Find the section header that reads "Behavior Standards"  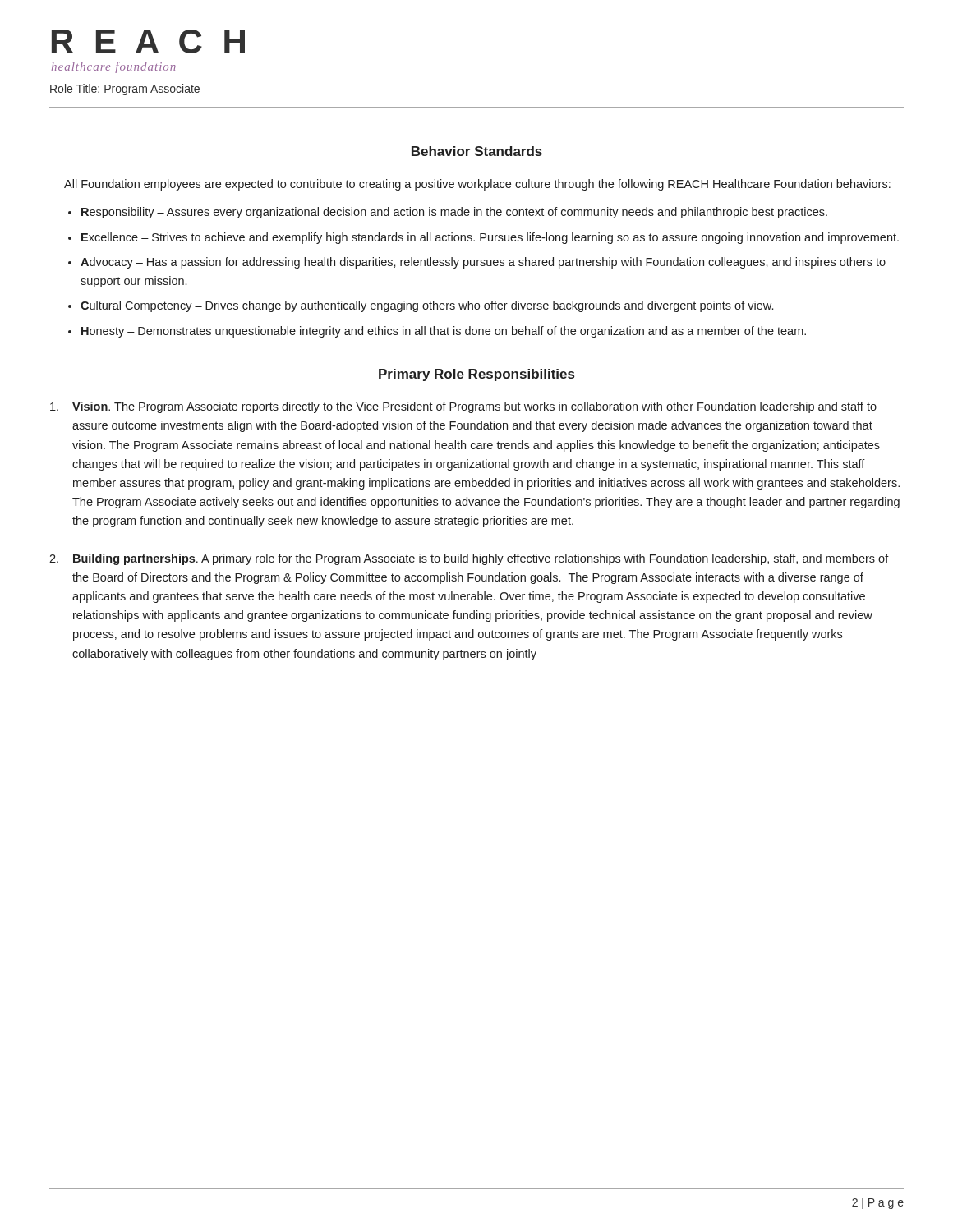click(476, 152)
